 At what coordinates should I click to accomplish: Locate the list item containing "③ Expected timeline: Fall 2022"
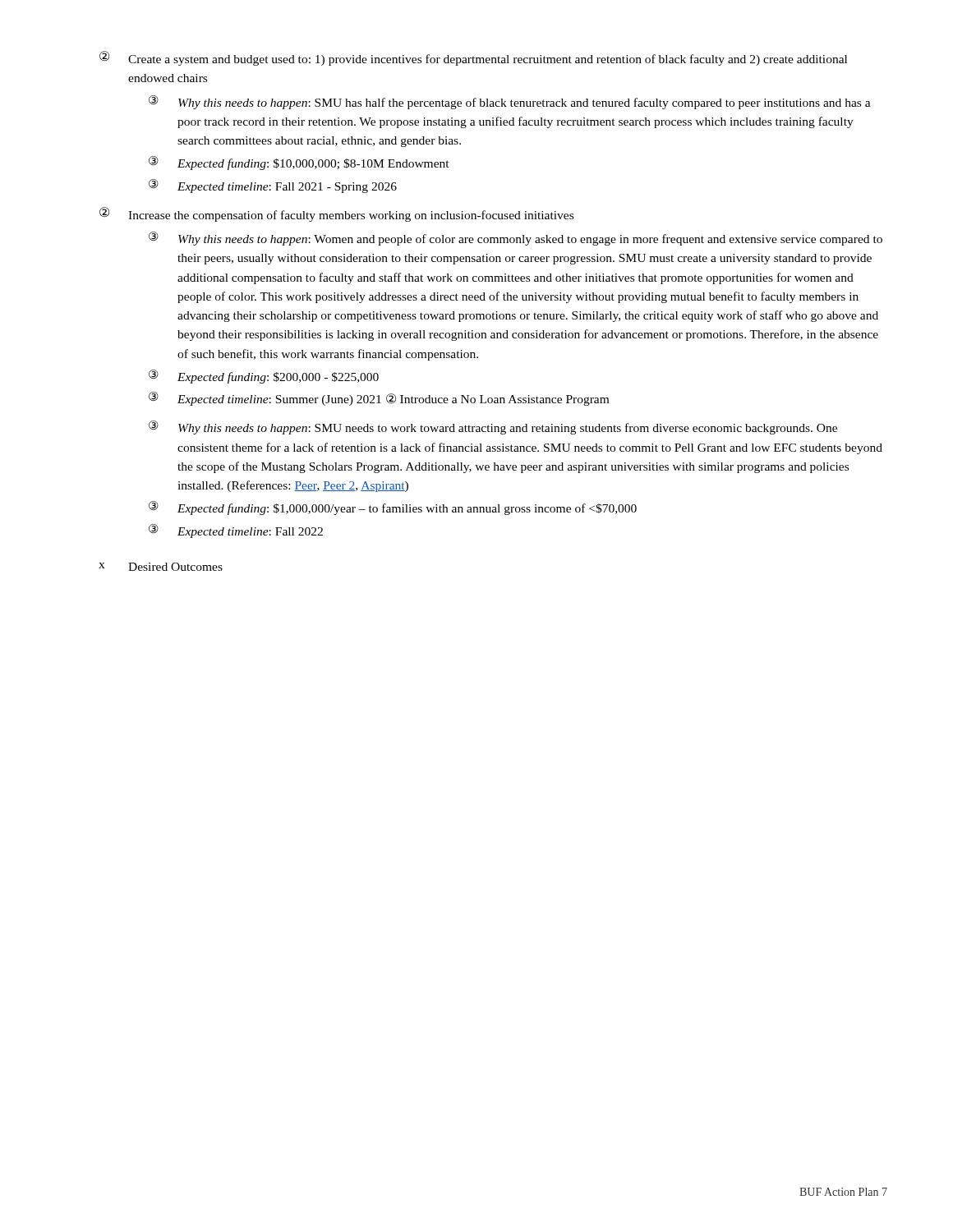tap(236, 531)
